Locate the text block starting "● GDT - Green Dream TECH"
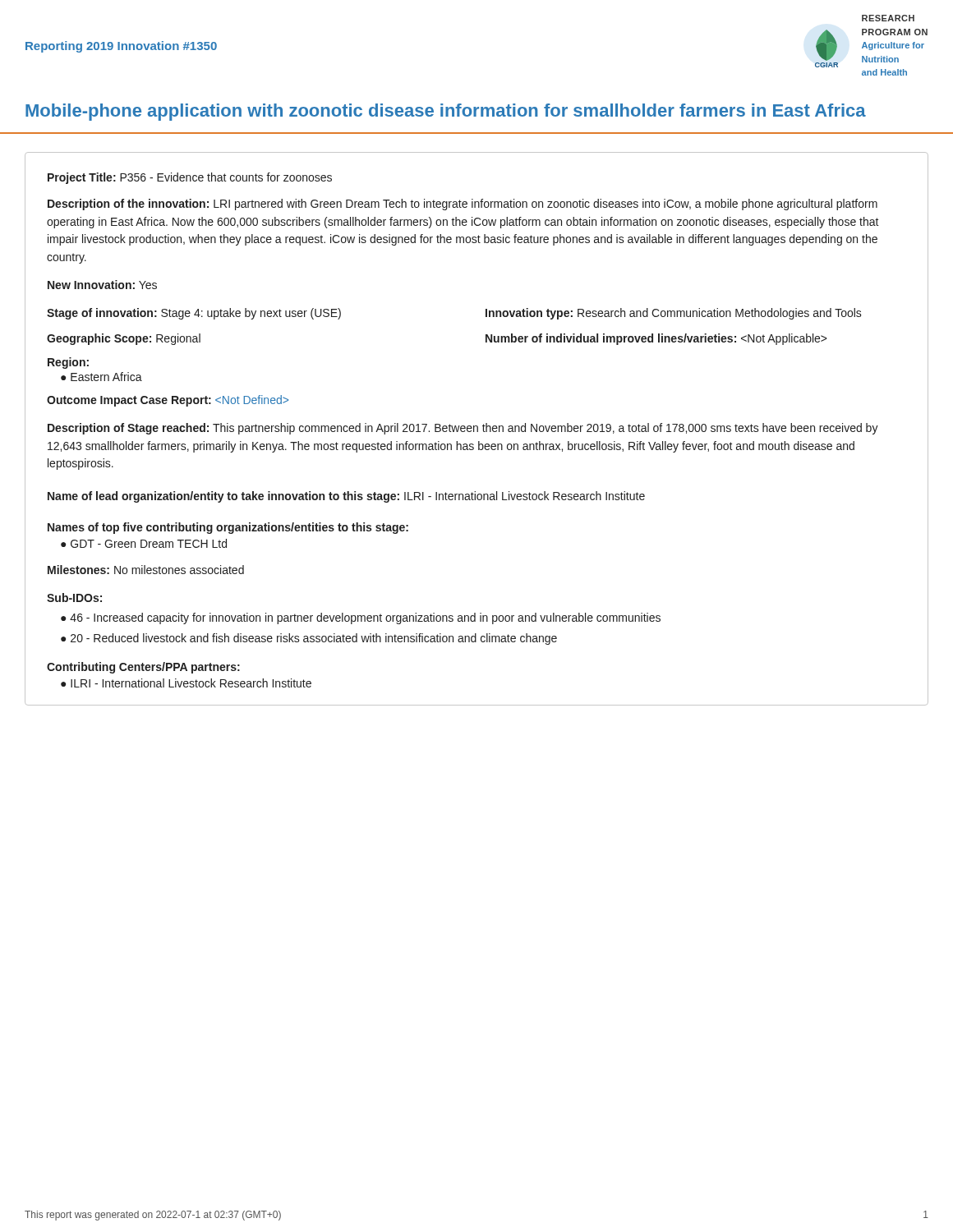 click(144, 543)
